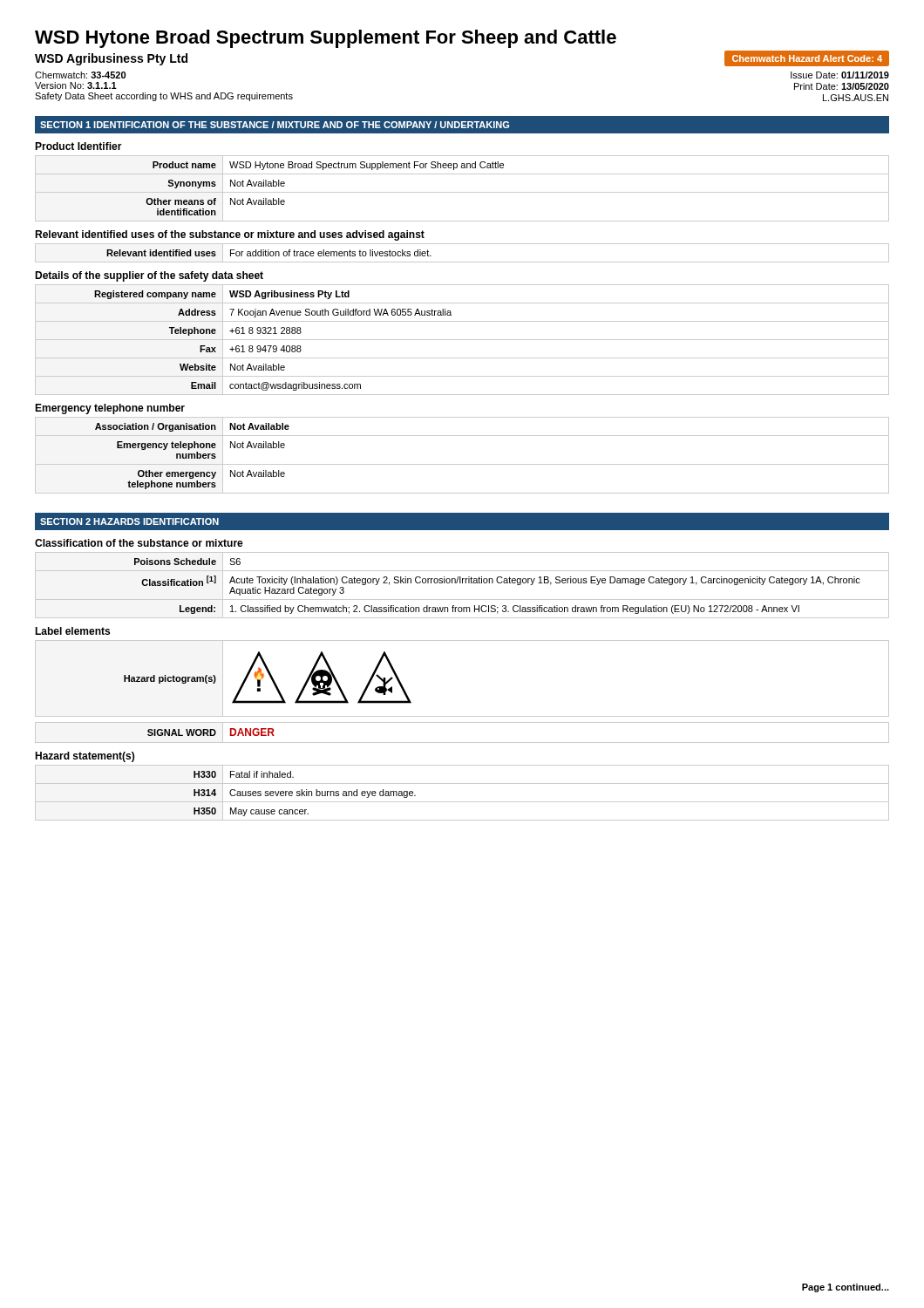Viewport: 924px width, 1308px height.
Task: Find the table that mentions "Poisons Schedule"
Action: pyautogui.click(x=462, y=585)
